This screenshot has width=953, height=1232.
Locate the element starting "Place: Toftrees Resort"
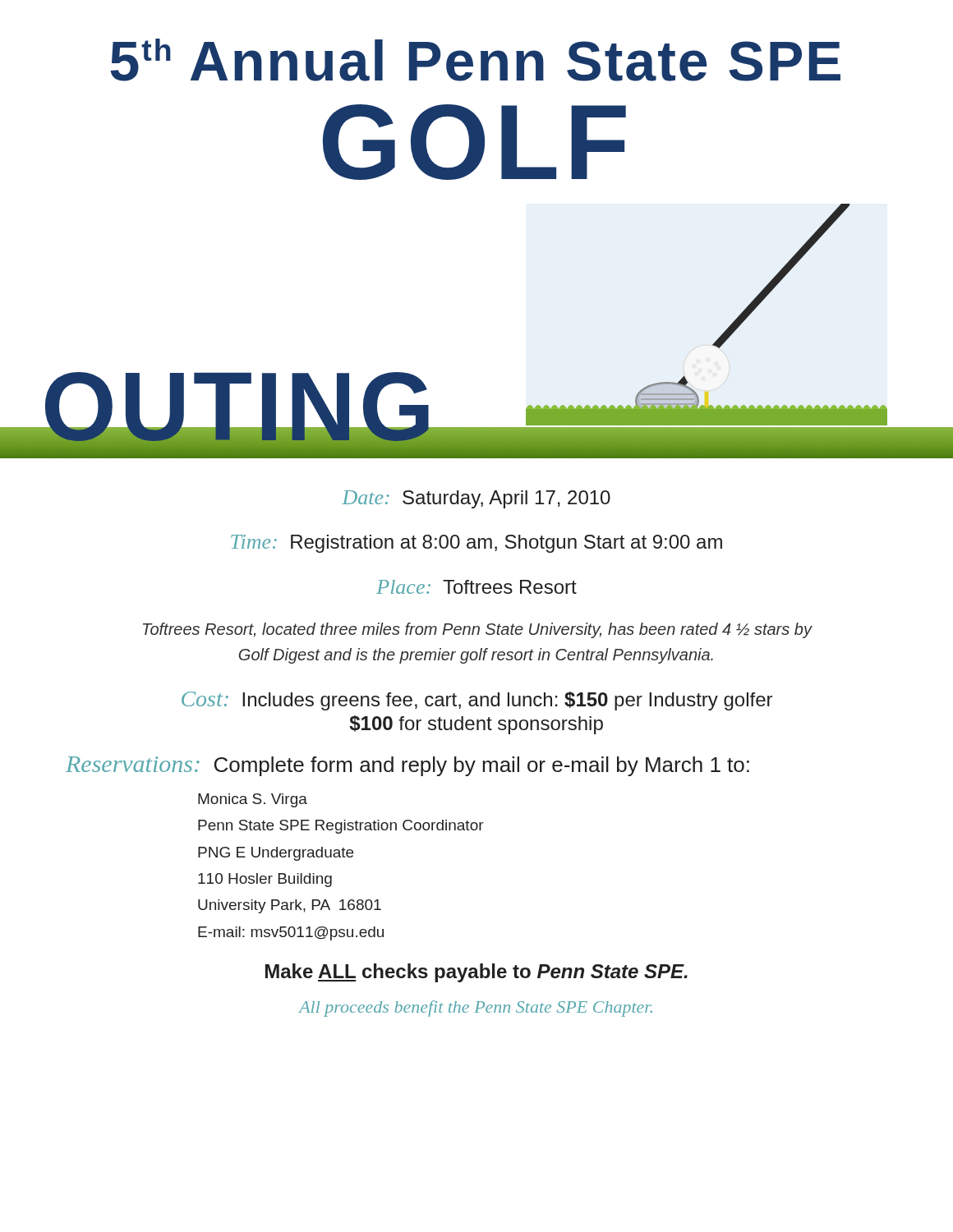click(x=476, y=587)
